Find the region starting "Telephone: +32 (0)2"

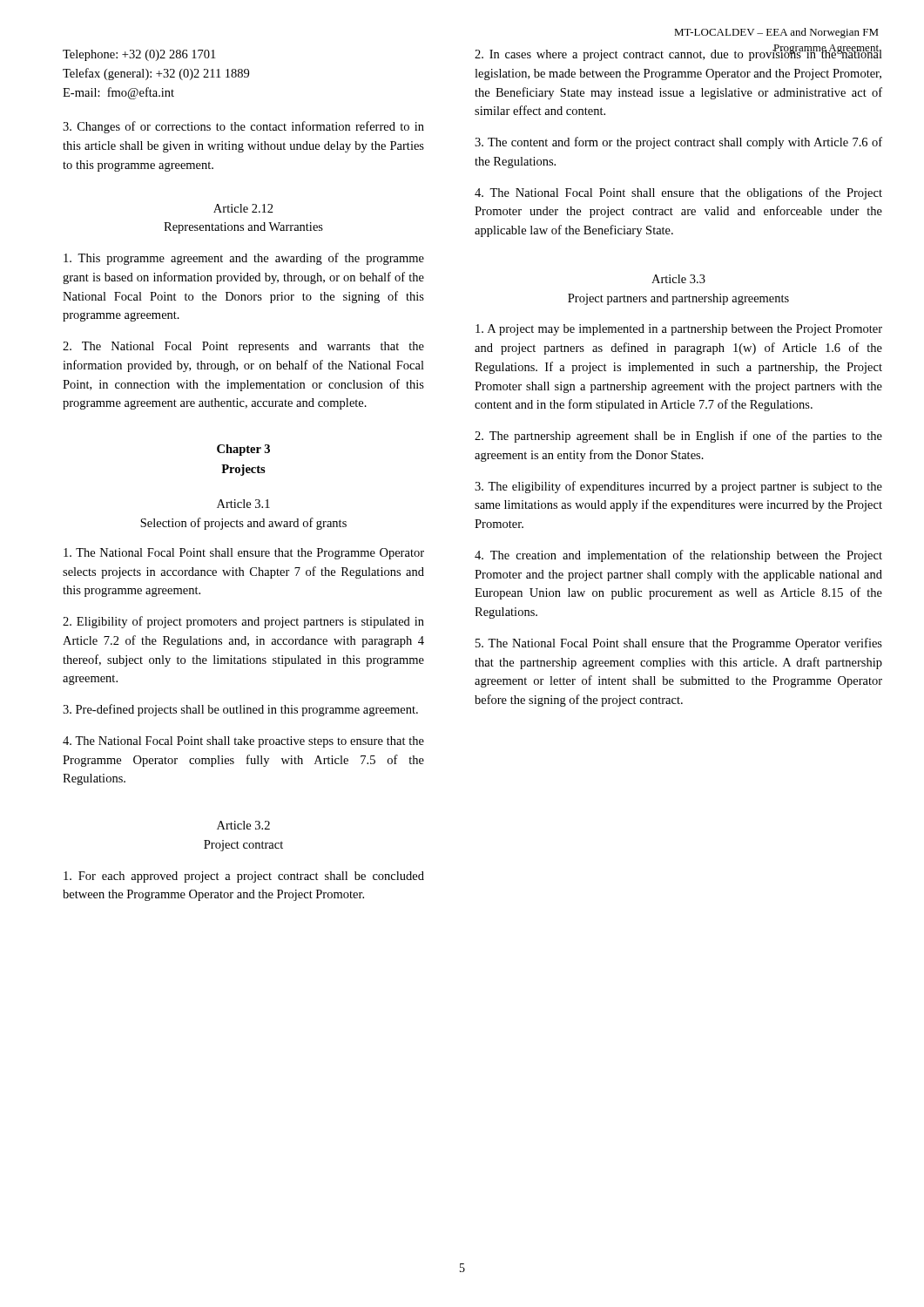(x=156, y=73)
